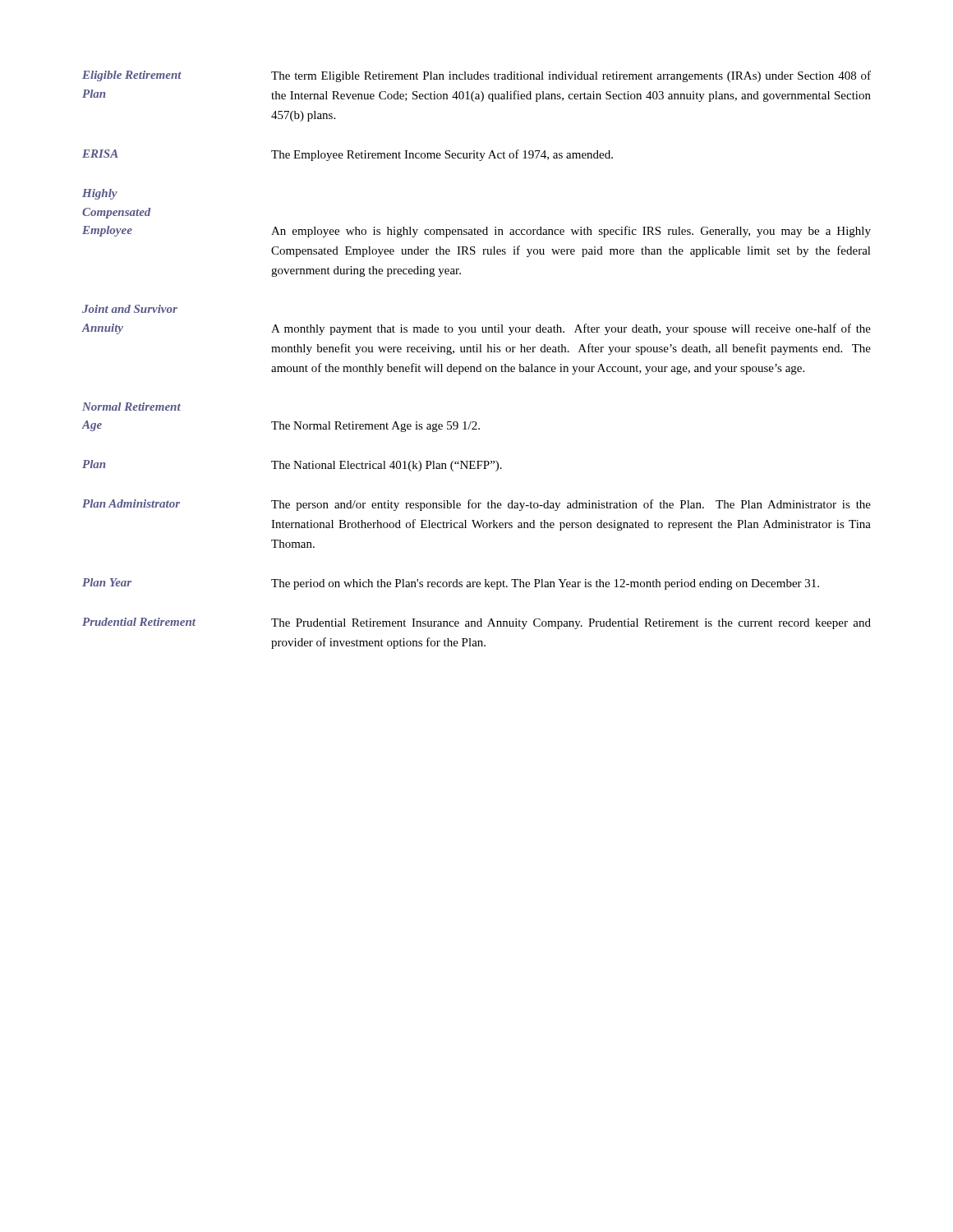
Task: Locate the text "Normal Retirement"
Action: (131, 406)
